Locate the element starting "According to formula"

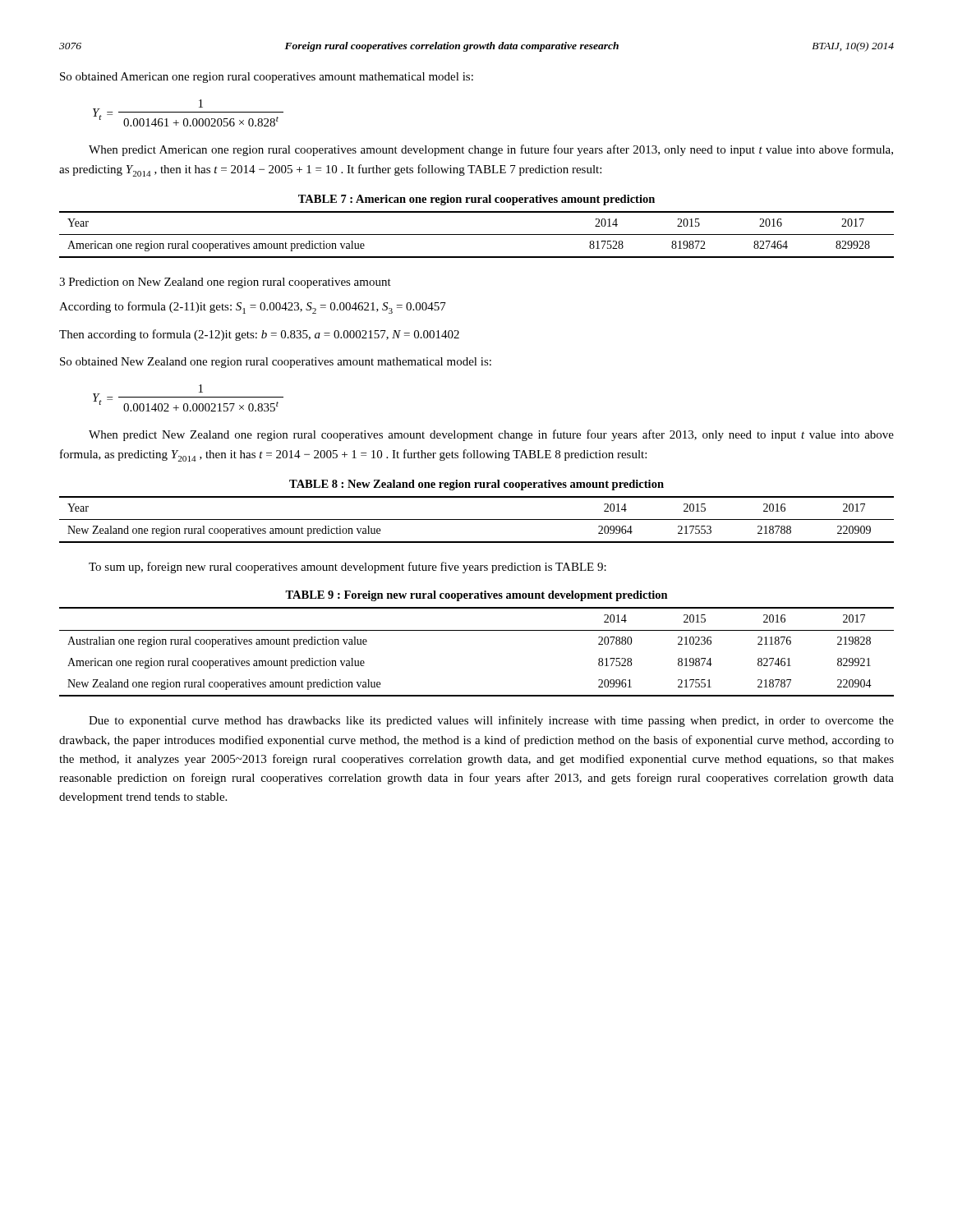[x=253, y=308]
